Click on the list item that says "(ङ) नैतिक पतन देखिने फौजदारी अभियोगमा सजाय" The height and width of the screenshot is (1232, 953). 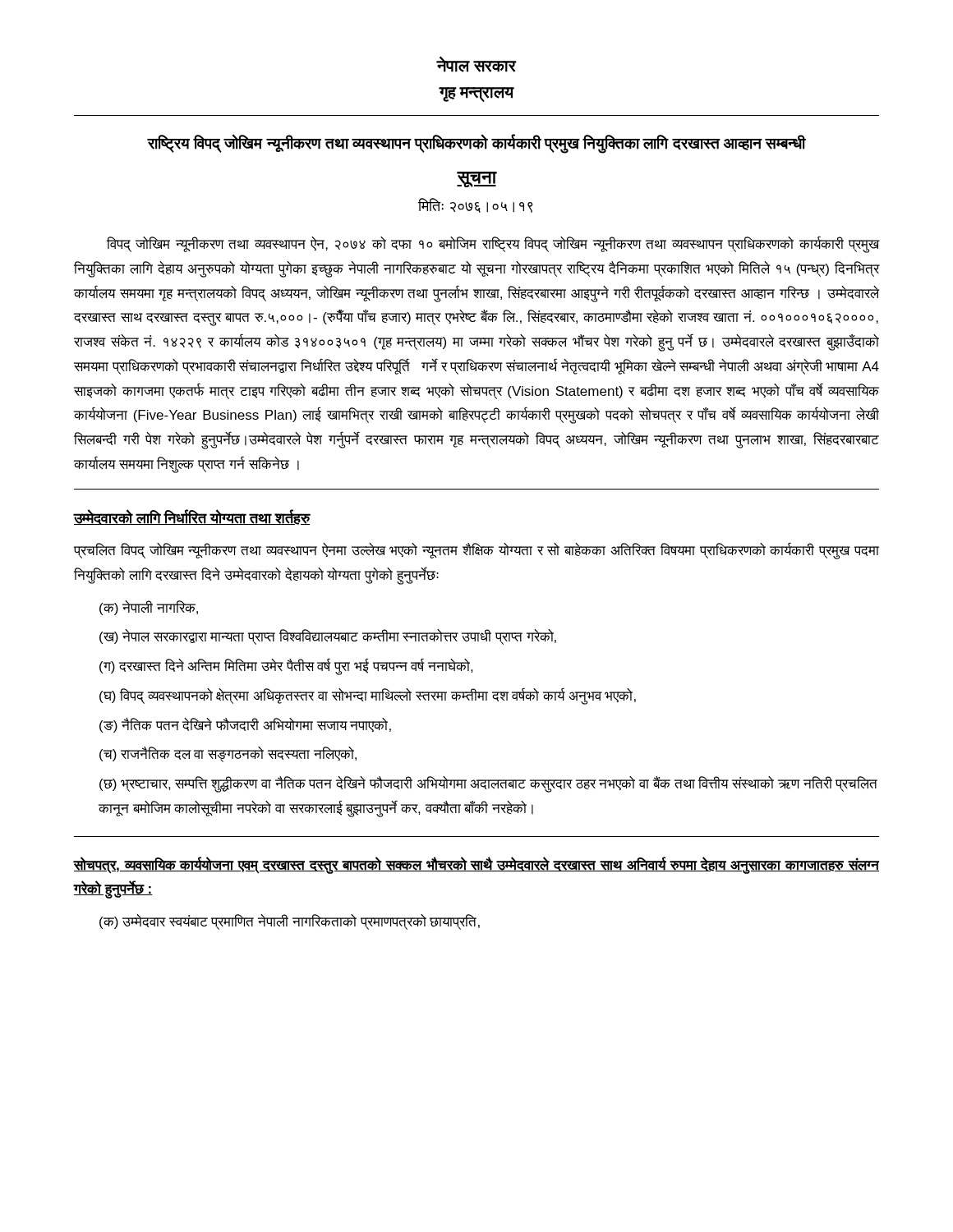(245, 725)
